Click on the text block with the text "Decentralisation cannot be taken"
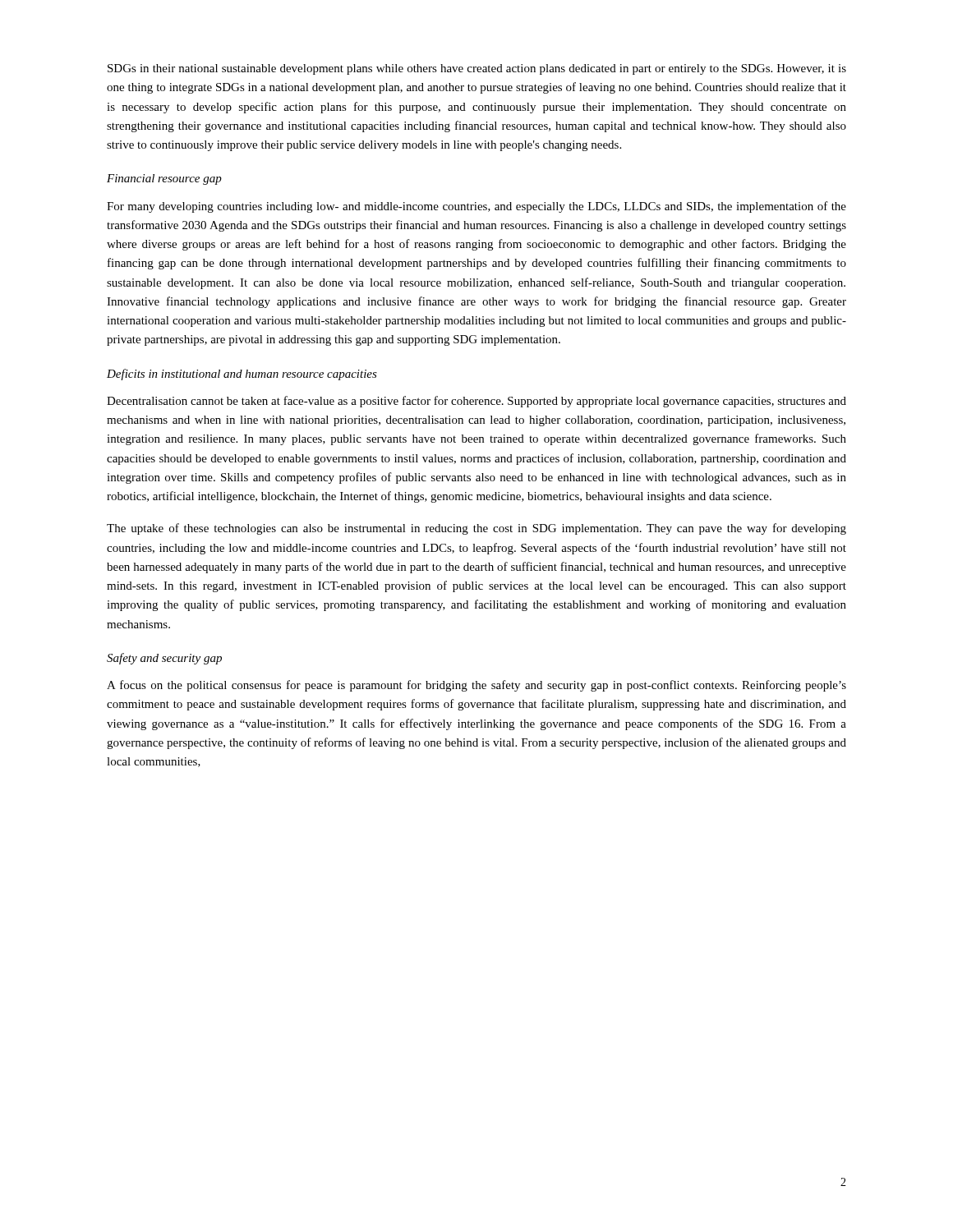The image size is (953, 1232). 476,448
